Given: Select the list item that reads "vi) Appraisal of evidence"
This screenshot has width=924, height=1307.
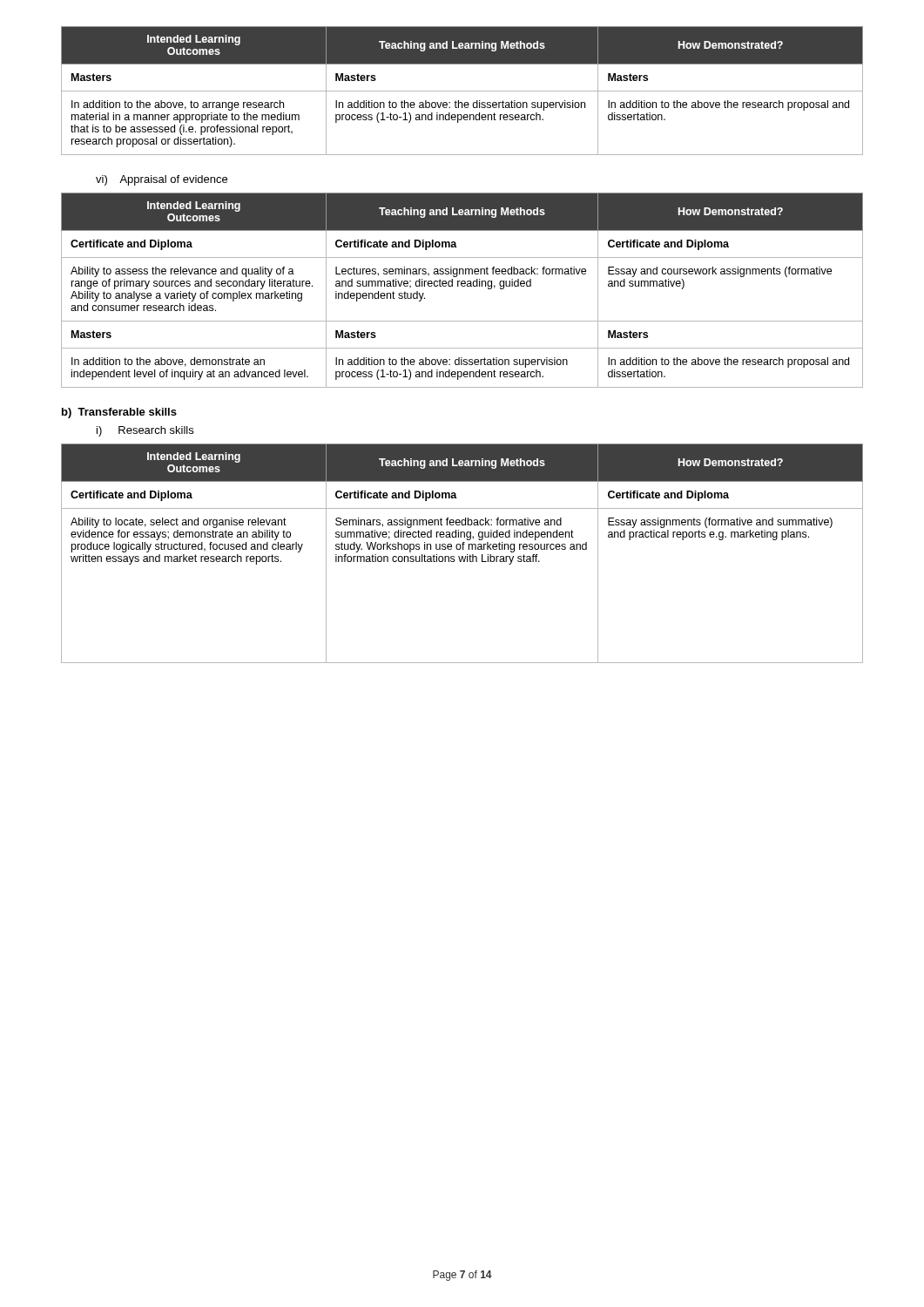Looking at the screenshot, I should point(162,179).
